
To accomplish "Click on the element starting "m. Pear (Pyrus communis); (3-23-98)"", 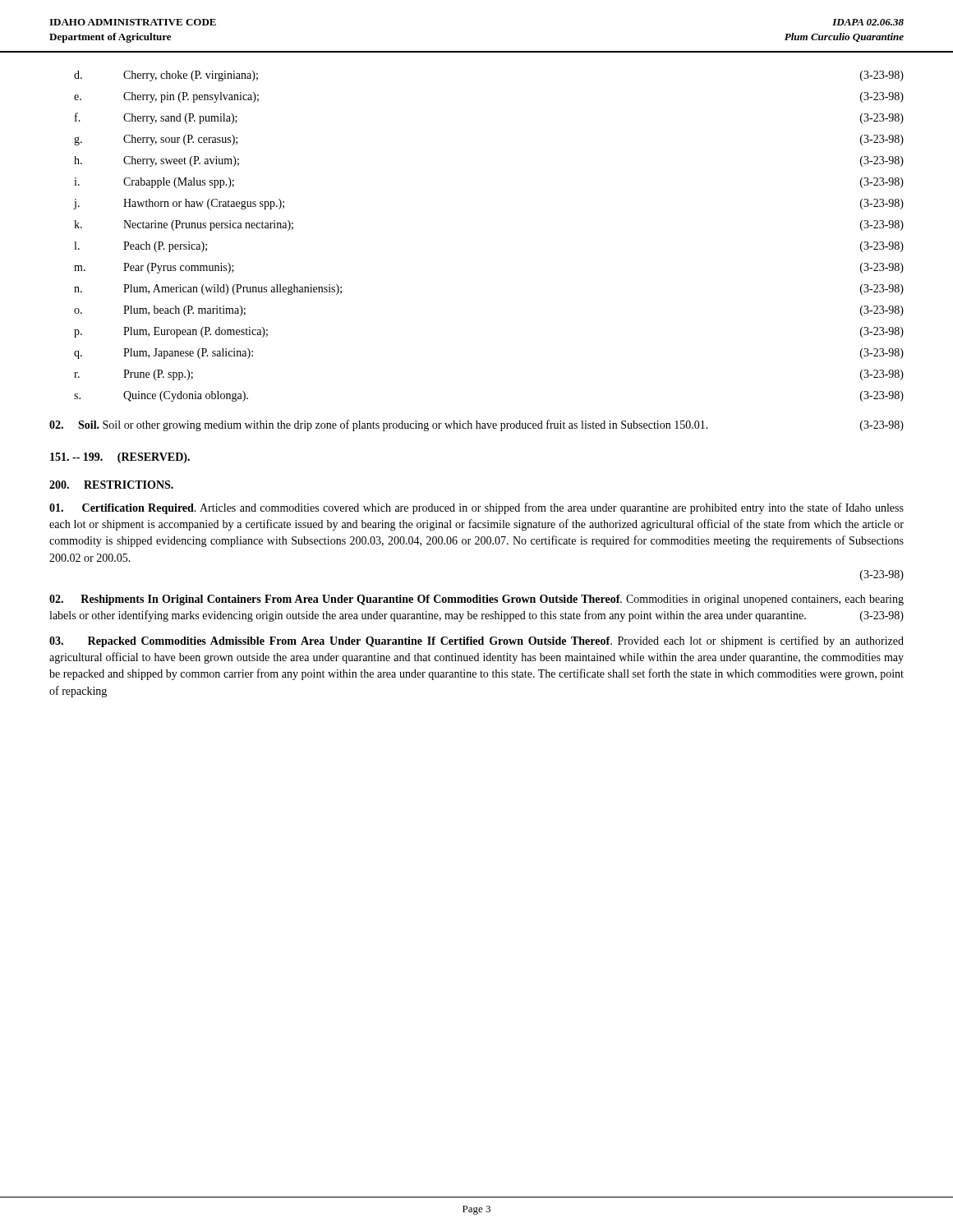I will coord(181,268).
